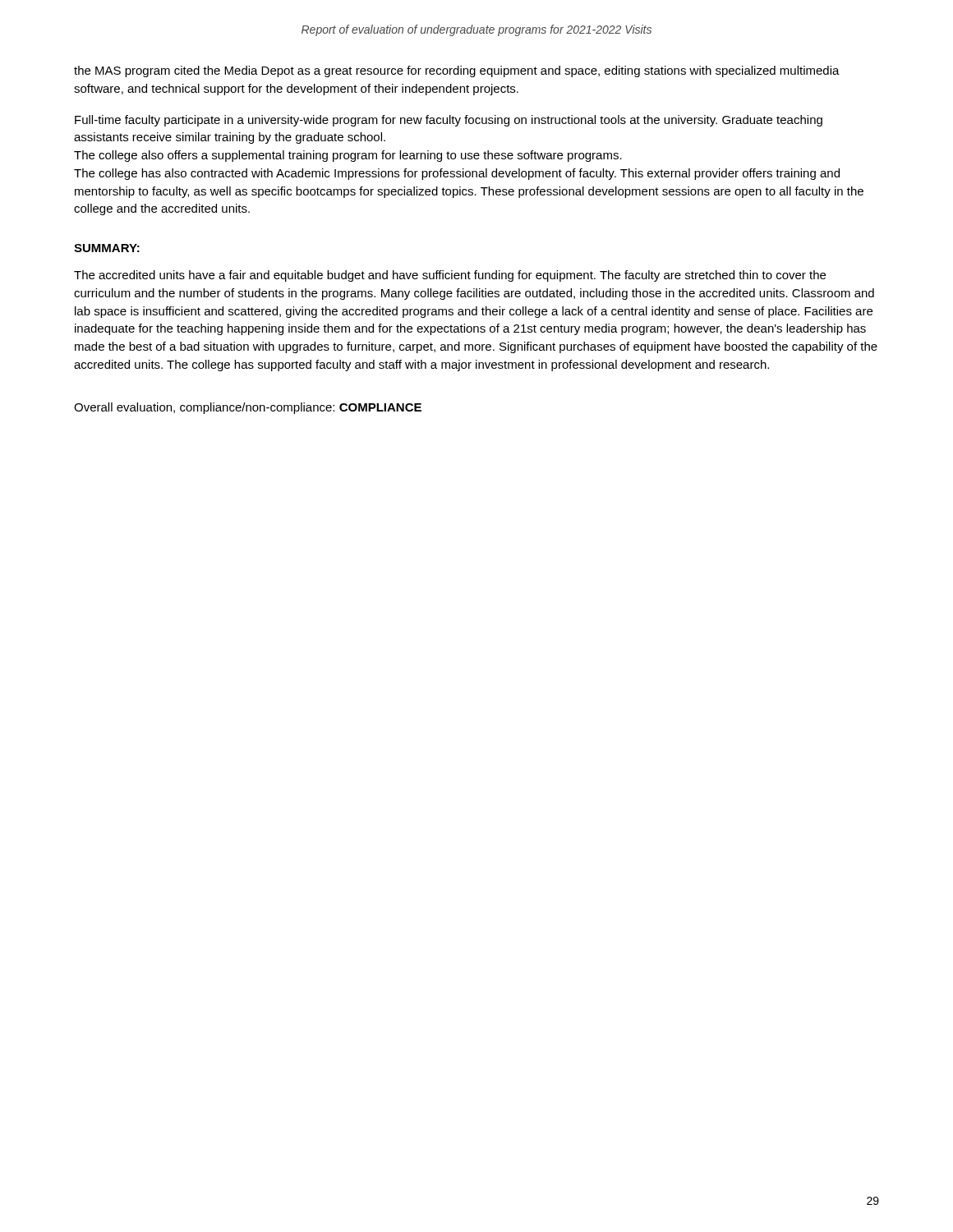Click where it says "Overall evaluation, compliance/non-compliance: COMPLIANCE"

(x=248, y=407)
